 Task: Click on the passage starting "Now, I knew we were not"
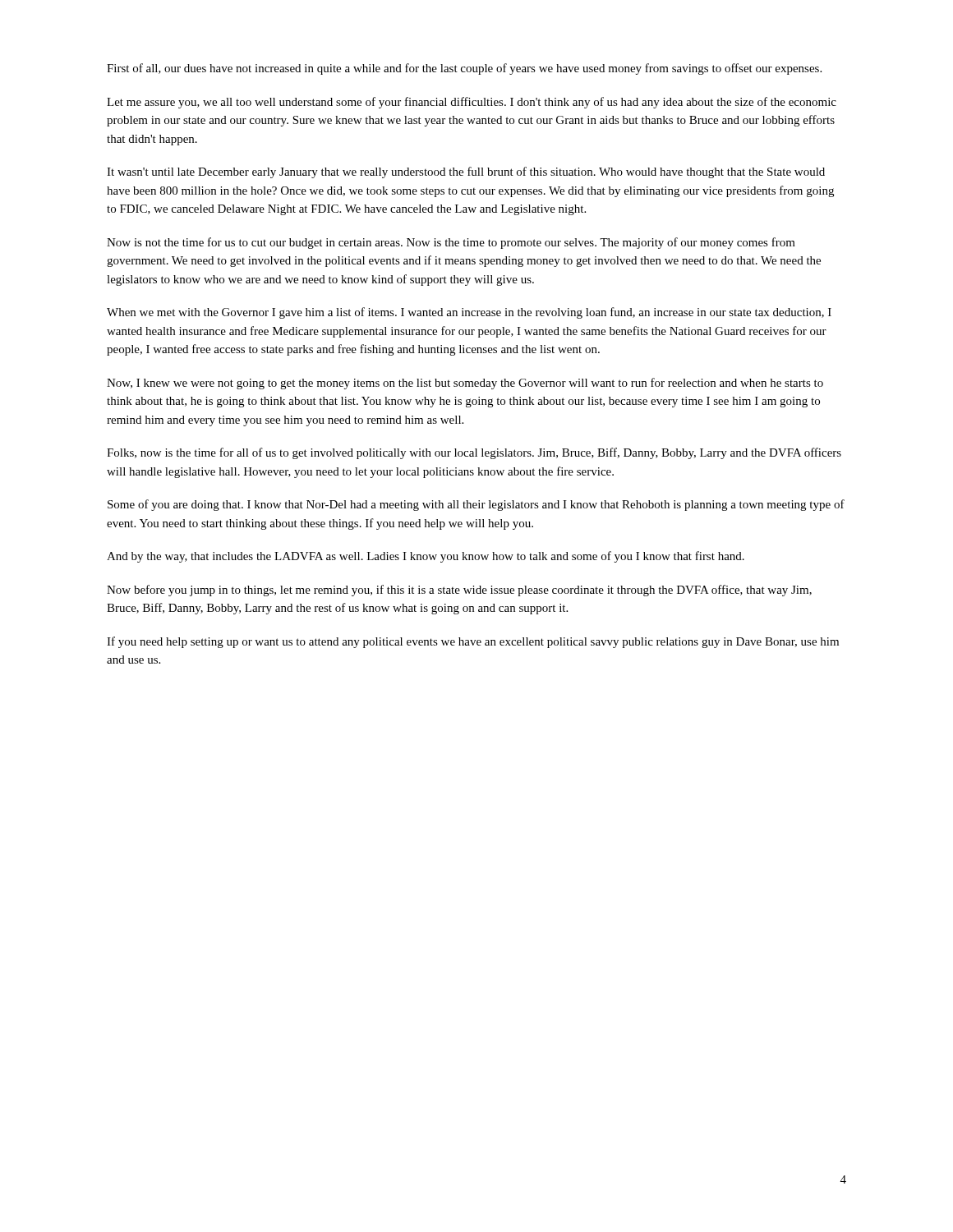point(465,401)
